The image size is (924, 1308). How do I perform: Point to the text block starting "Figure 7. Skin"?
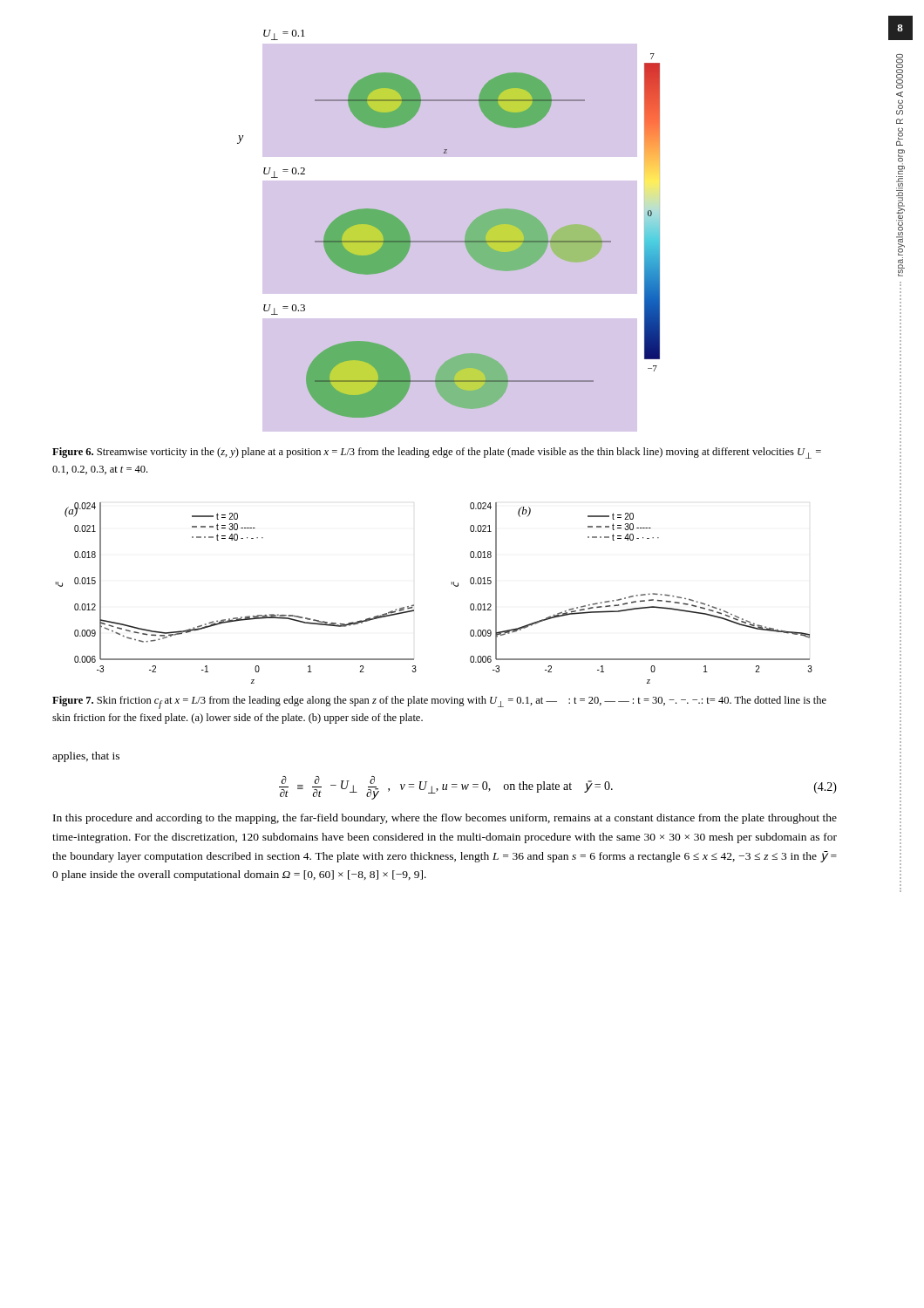tap(439, 709)
